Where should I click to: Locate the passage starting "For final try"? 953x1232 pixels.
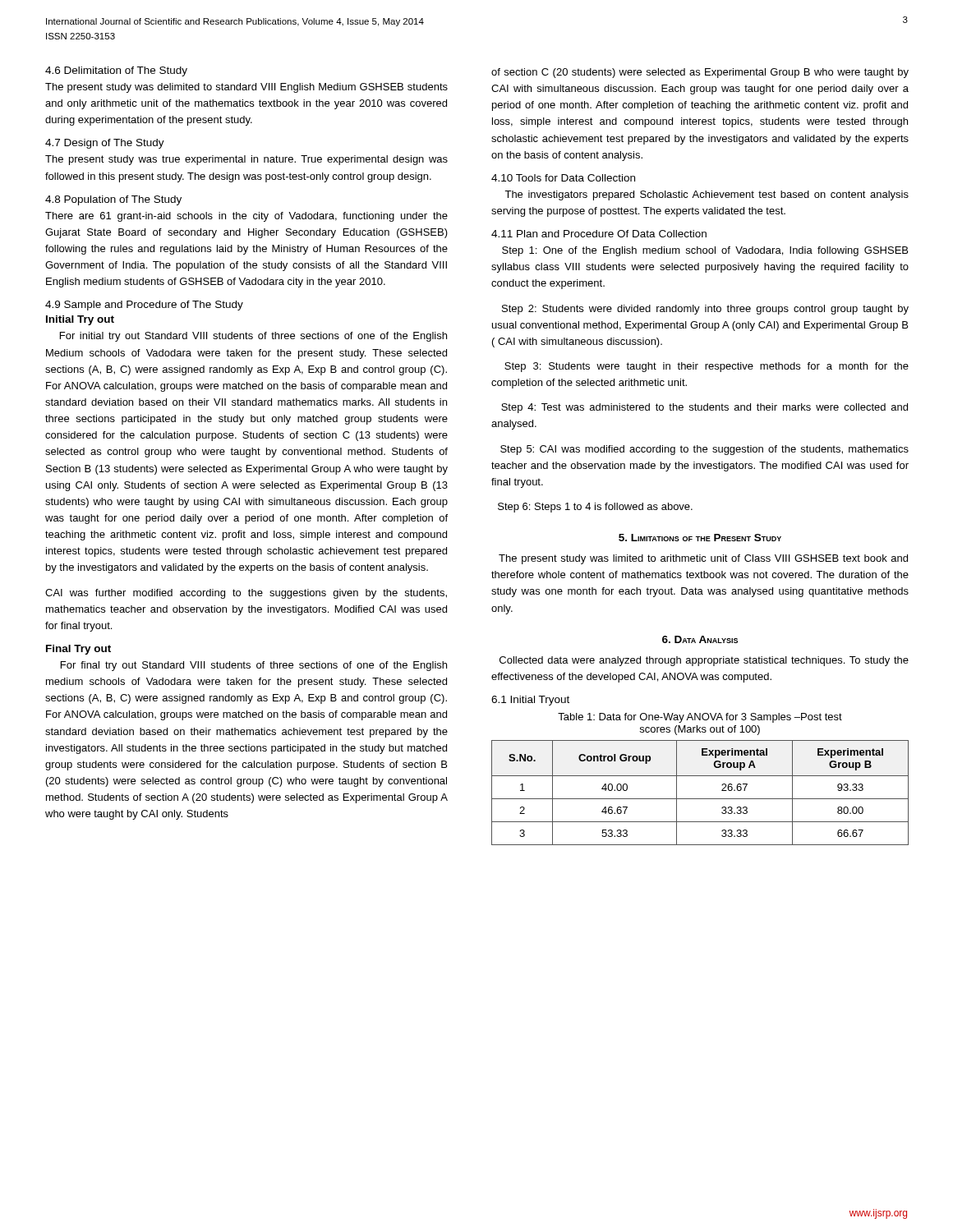(x=246, y=739)
